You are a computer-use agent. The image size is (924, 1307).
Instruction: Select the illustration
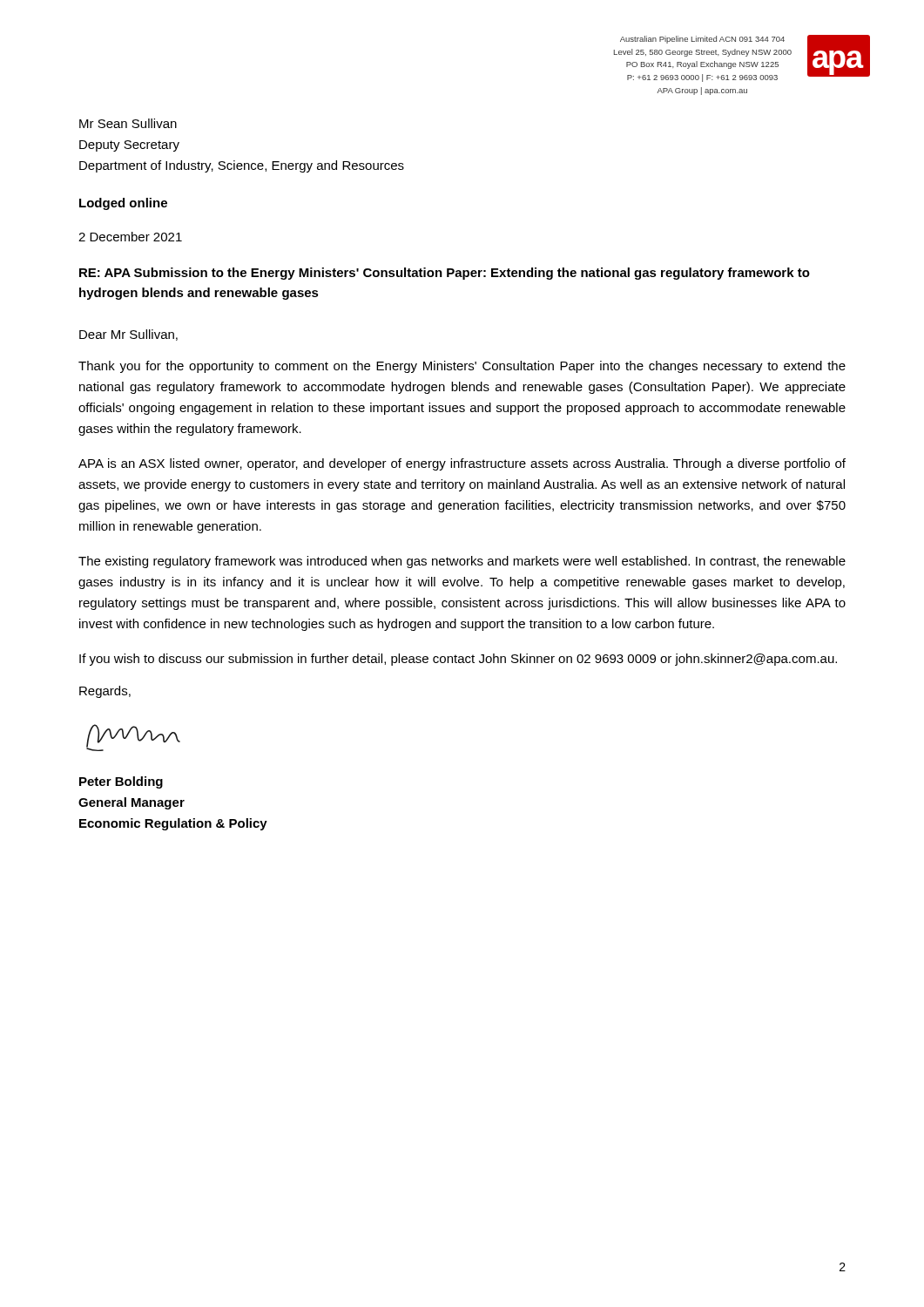click(462, 733)
